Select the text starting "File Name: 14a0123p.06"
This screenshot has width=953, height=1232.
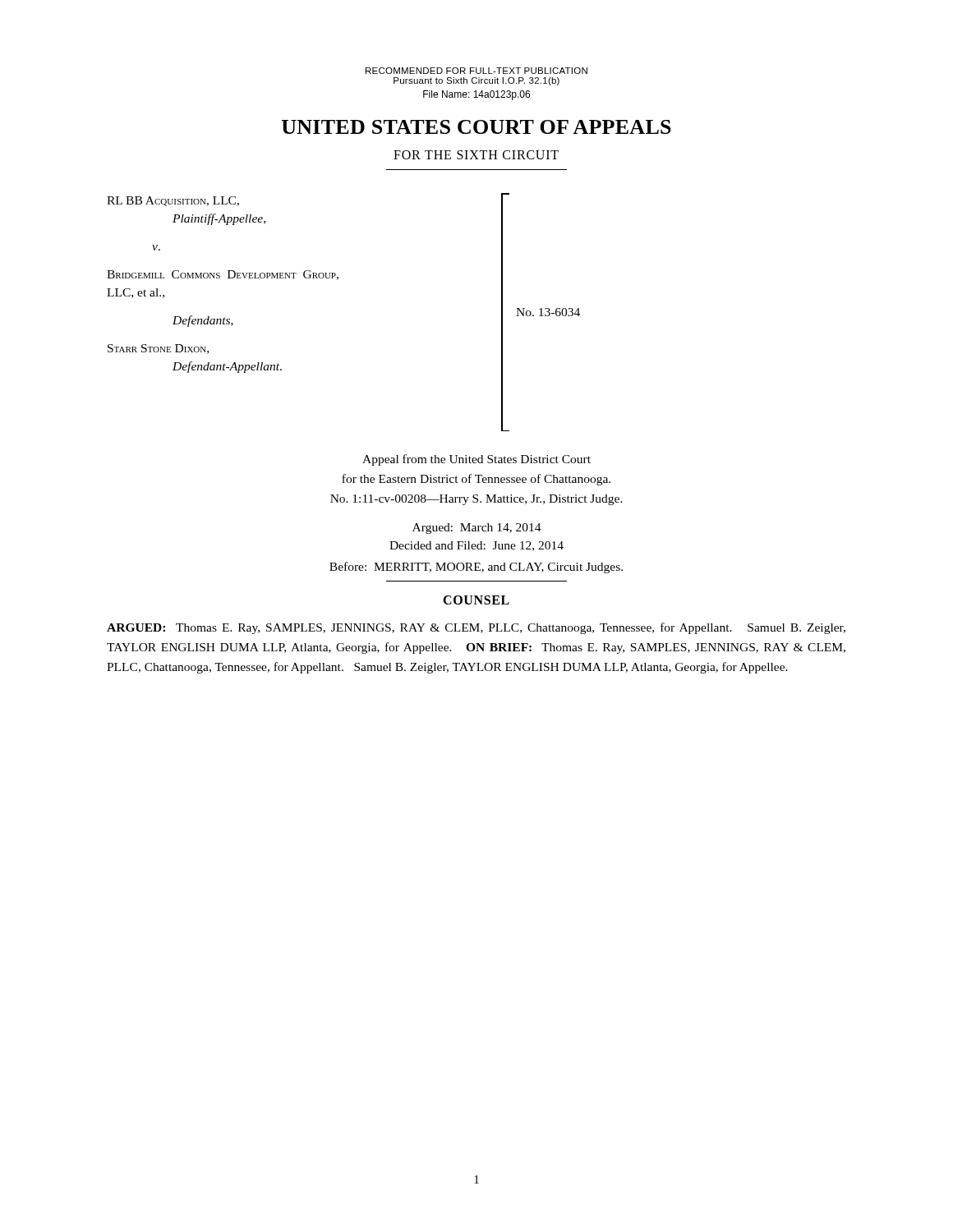tap(476, 94)
